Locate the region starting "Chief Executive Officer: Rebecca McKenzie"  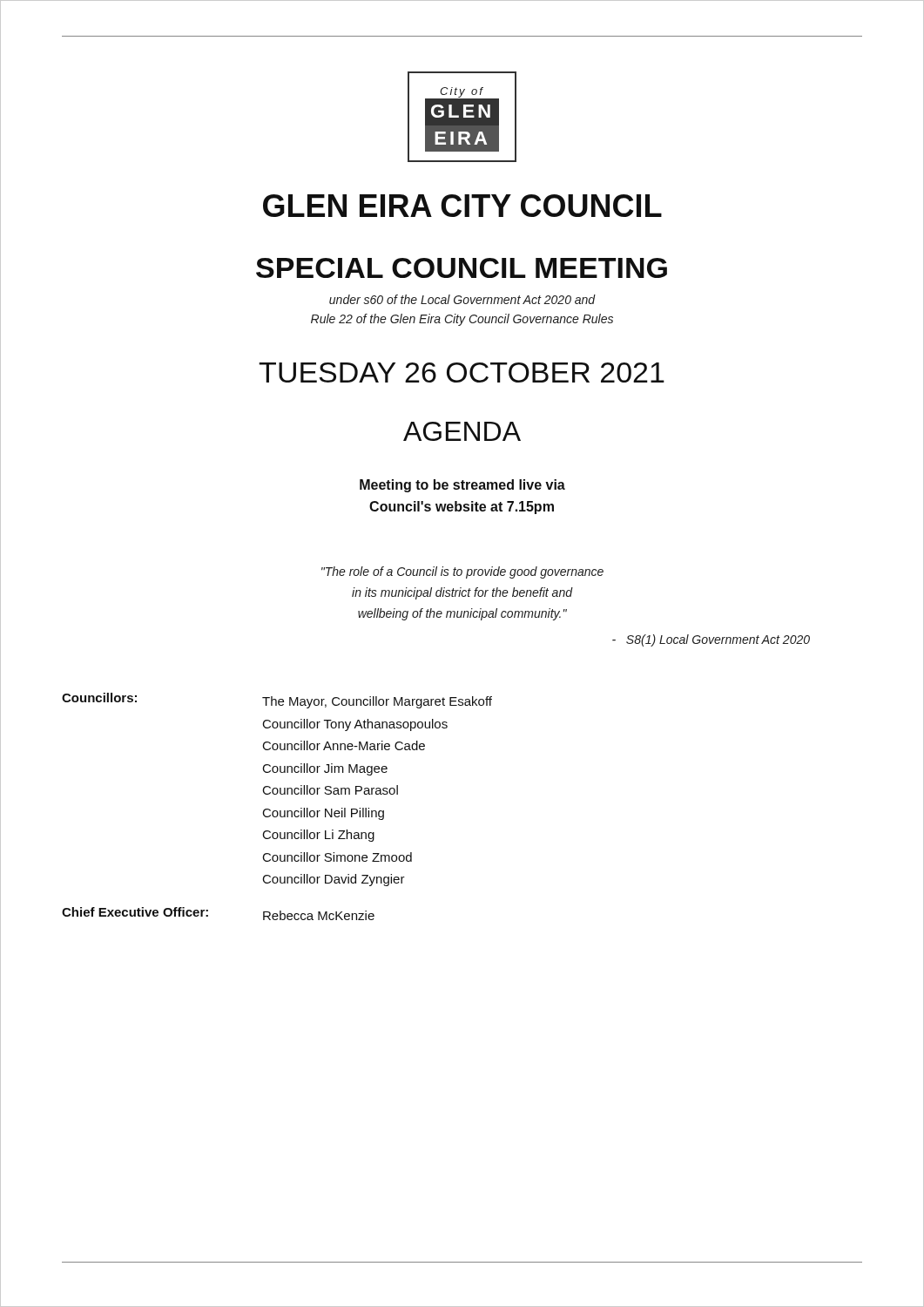tap(218, 915)
